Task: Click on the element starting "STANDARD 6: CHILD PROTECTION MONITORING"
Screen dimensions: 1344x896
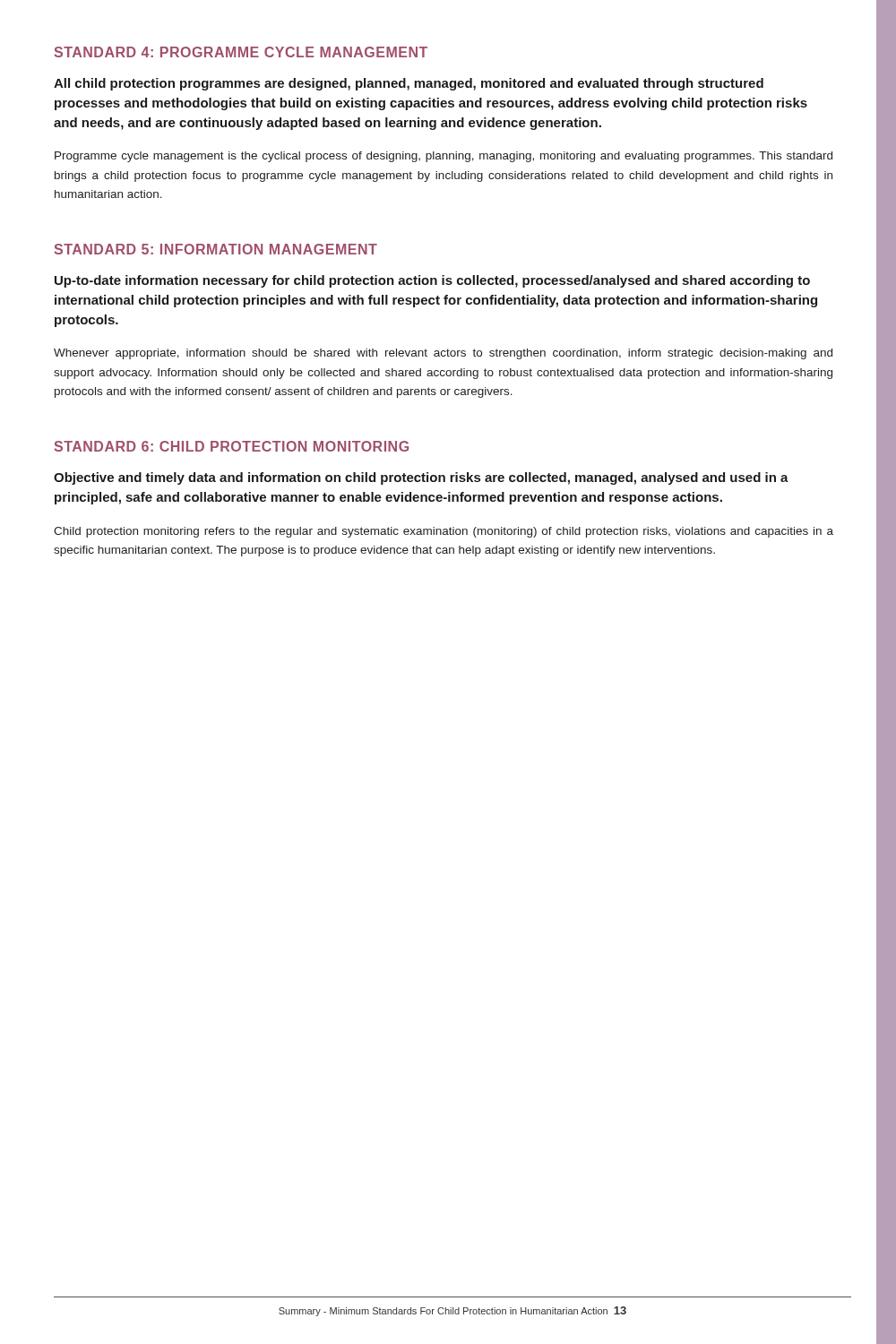Action: click(232, 447)
